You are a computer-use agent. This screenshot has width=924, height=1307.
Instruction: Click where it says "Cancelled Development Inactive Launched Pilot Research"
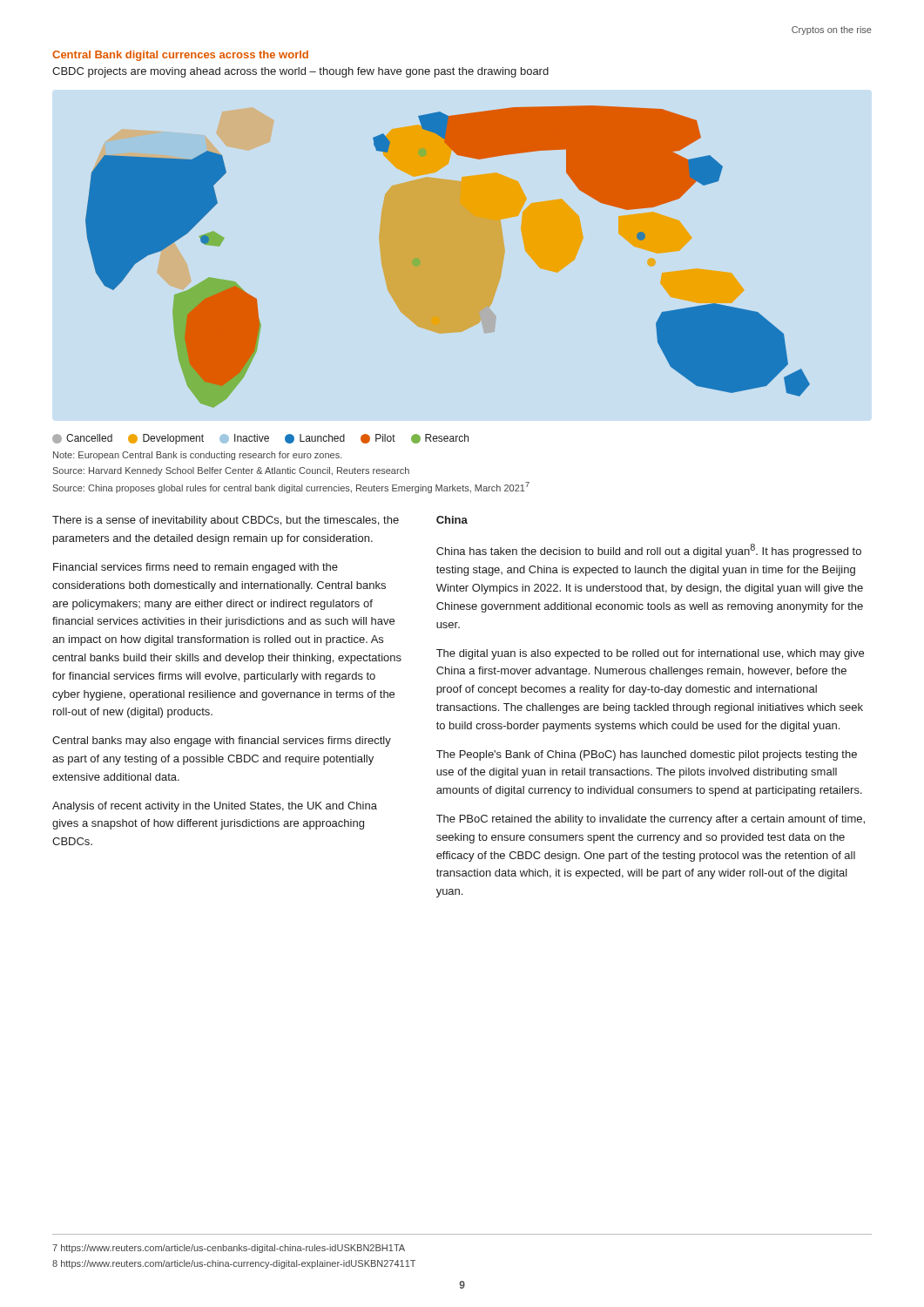pyautogui.click(x=261, y=438)
